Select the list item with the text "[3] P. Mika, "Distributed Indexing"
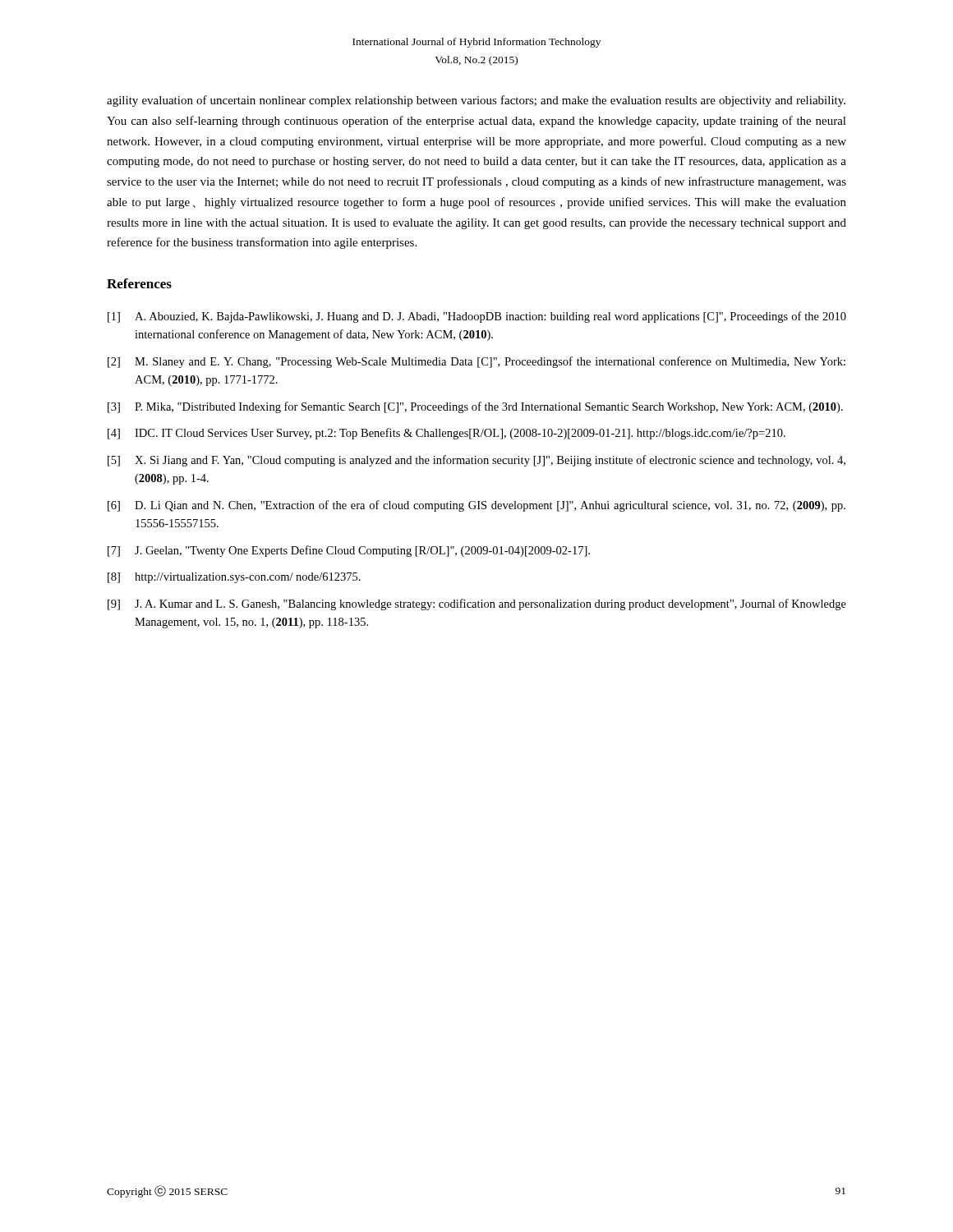This screenshot has height=1232, width=953. [x=476, y=407]
